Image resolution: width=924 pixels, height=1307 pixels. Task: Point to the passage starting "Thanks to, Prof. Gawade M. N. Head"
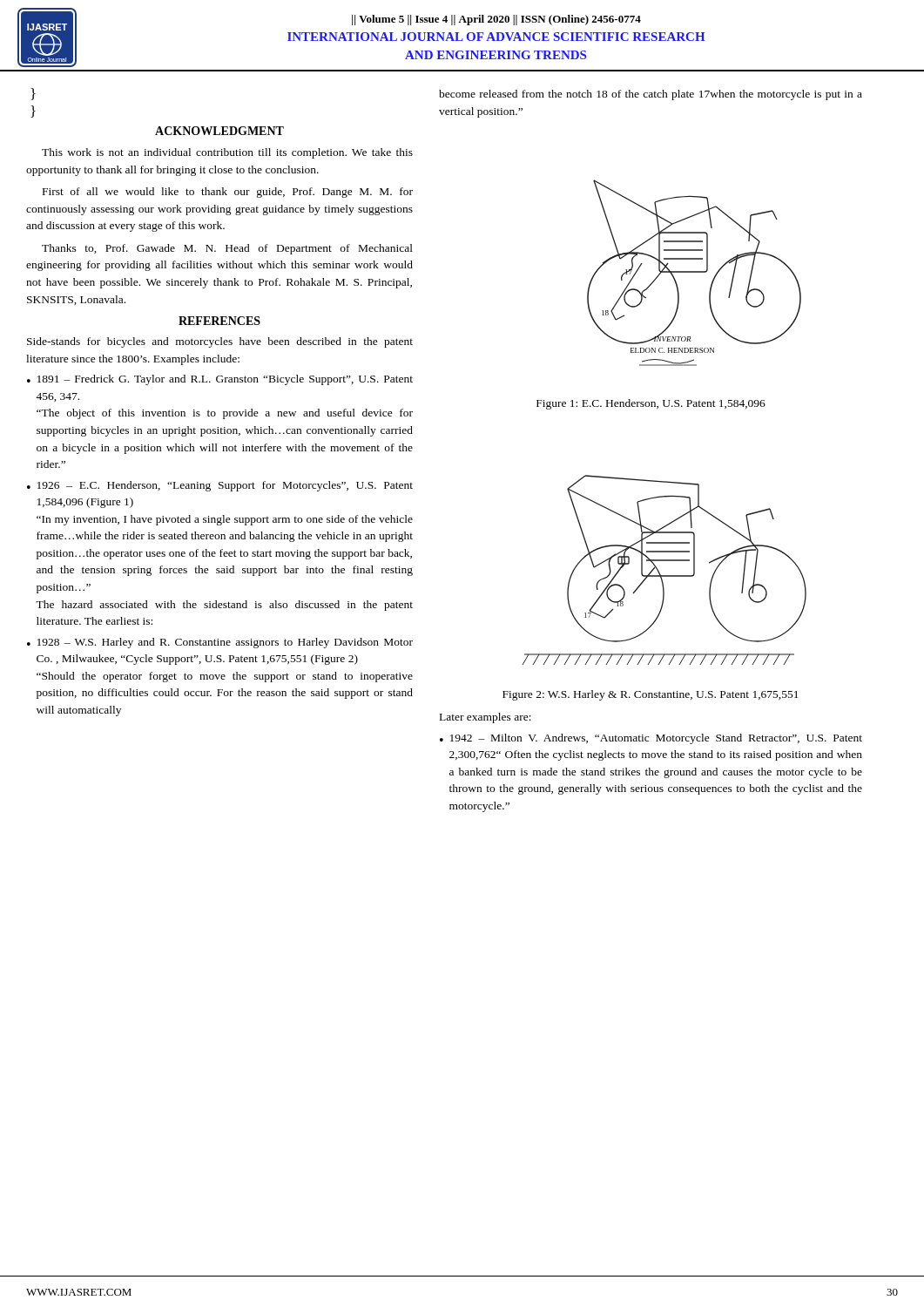click(x=219, y=273)
